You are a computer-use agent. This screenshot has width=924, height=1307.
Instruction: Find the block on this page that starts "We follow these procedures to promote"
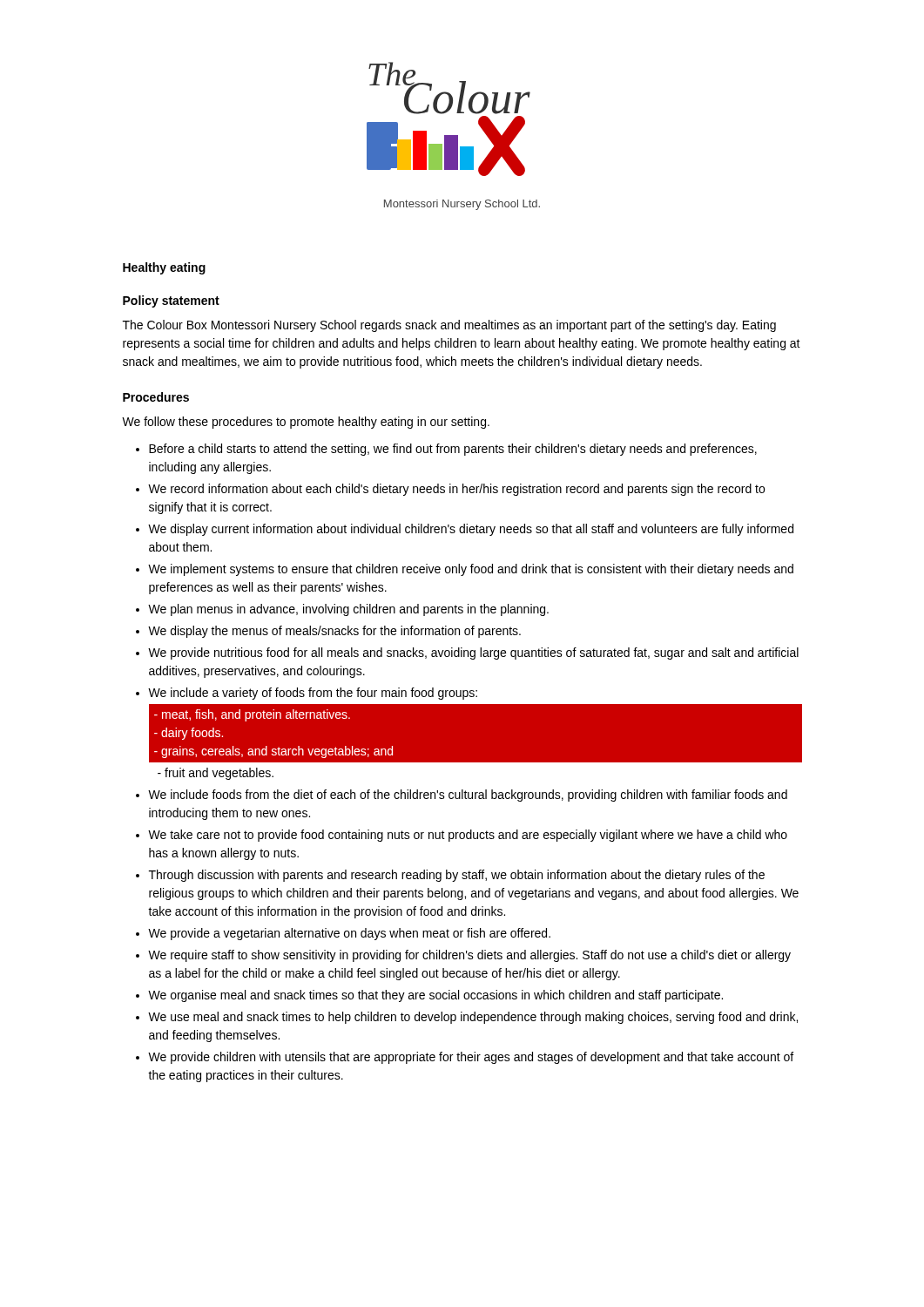tap(306, 422)
